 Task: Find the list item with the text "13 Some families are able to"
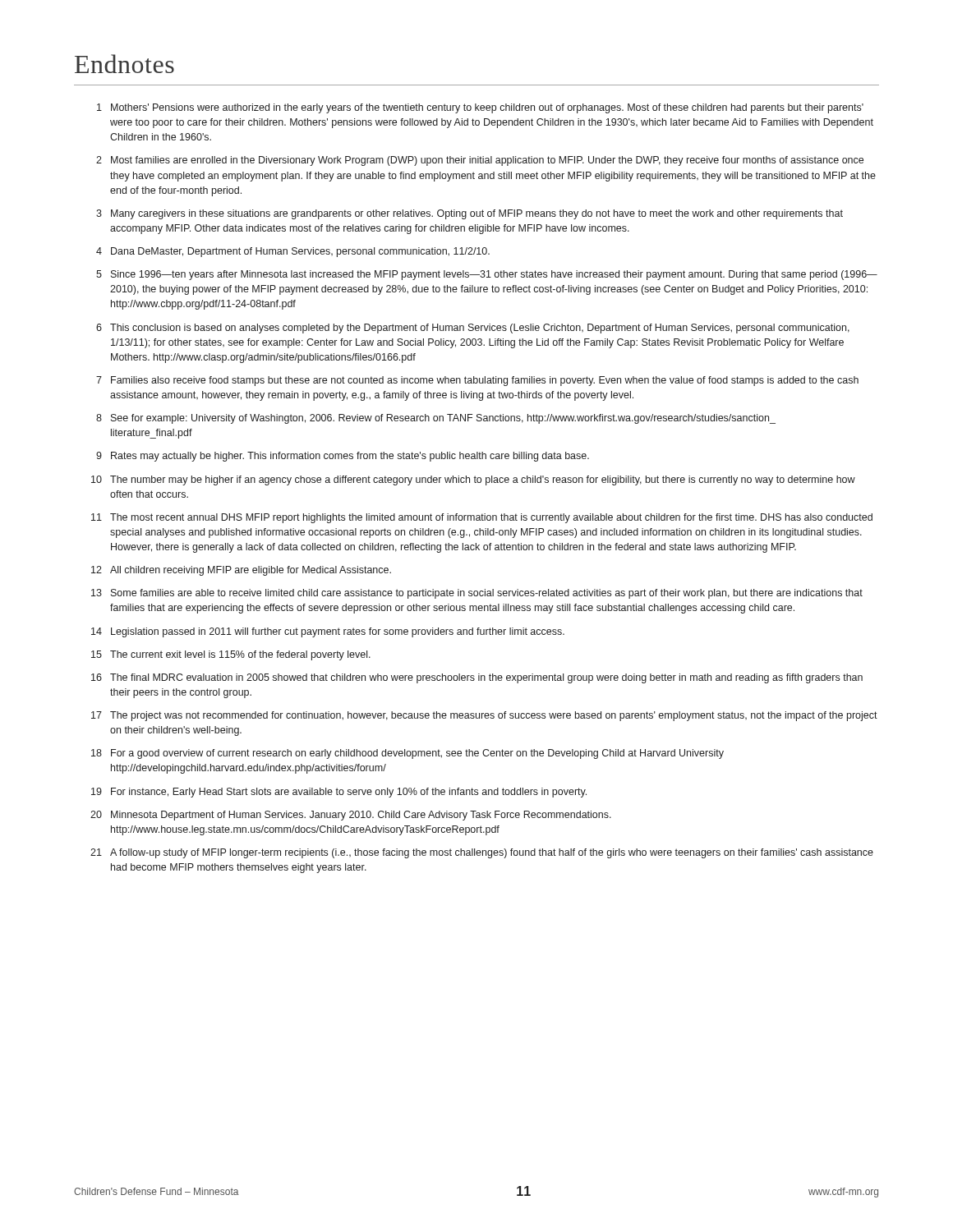click(x=476, y=601)
